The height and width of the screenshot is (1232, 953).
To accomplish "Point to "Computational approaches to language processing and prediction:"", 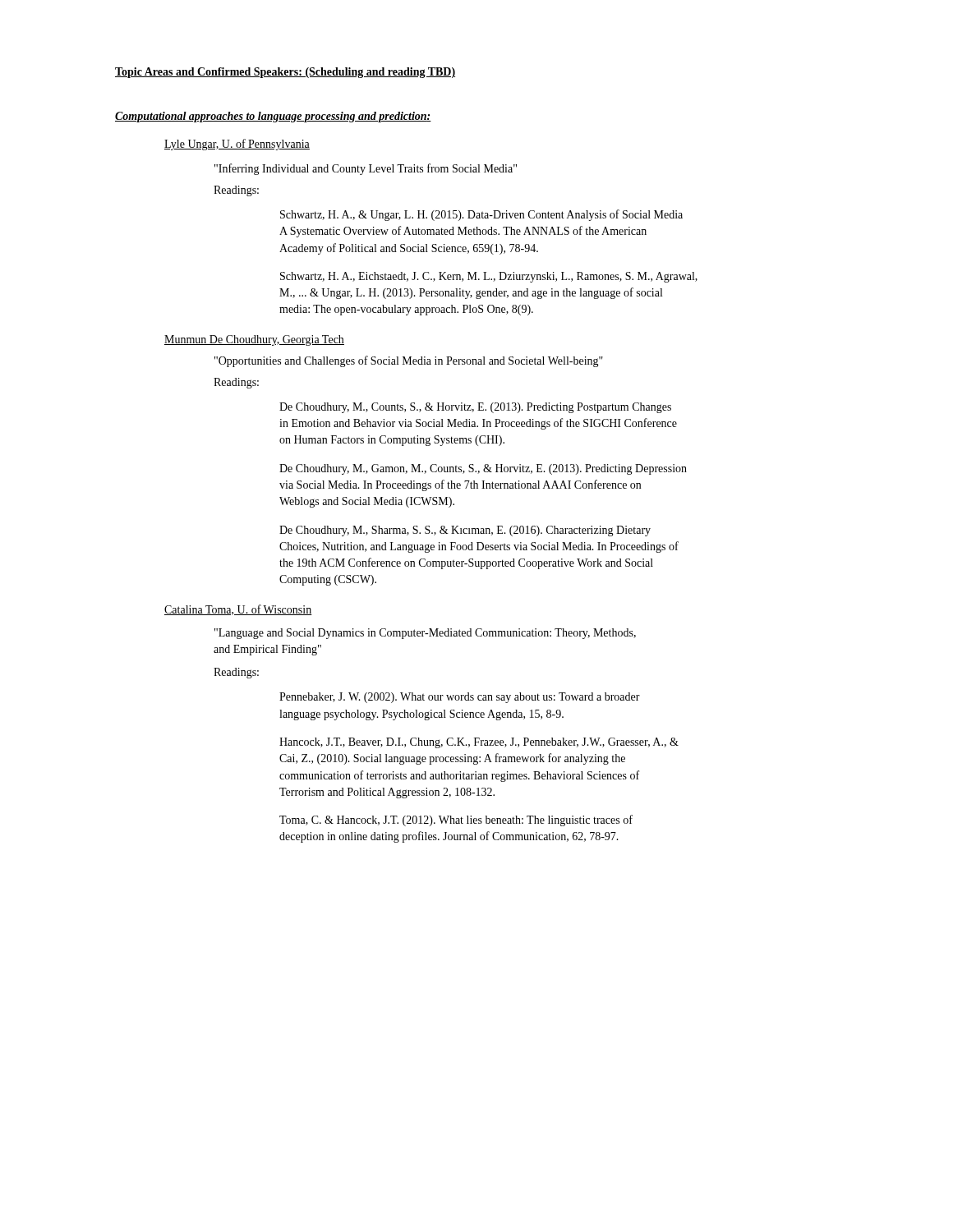I will 273,116.
